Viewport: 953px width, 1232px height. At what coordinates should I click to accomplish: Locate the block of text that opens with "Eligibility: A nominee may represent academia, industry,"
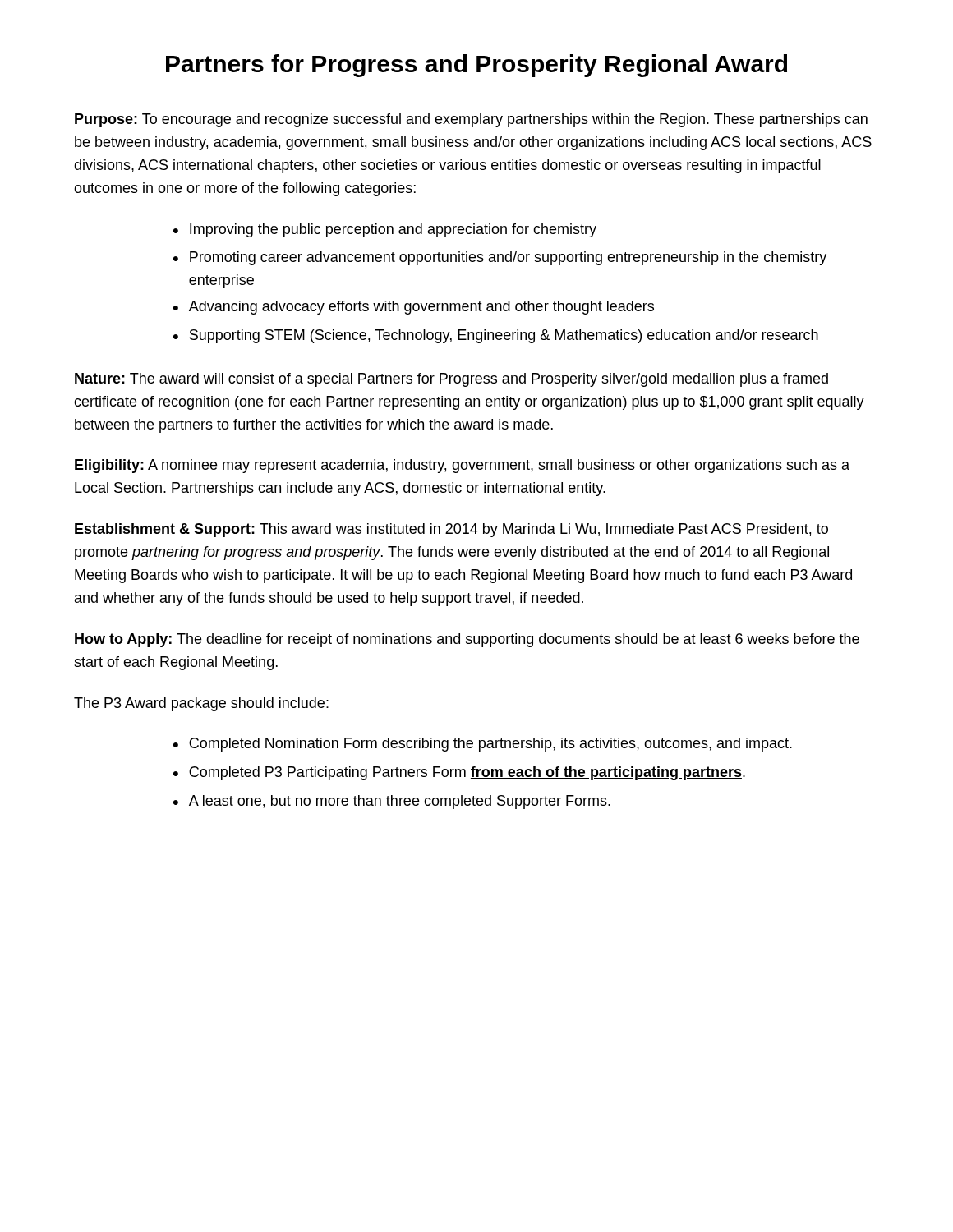coord(462,477)
